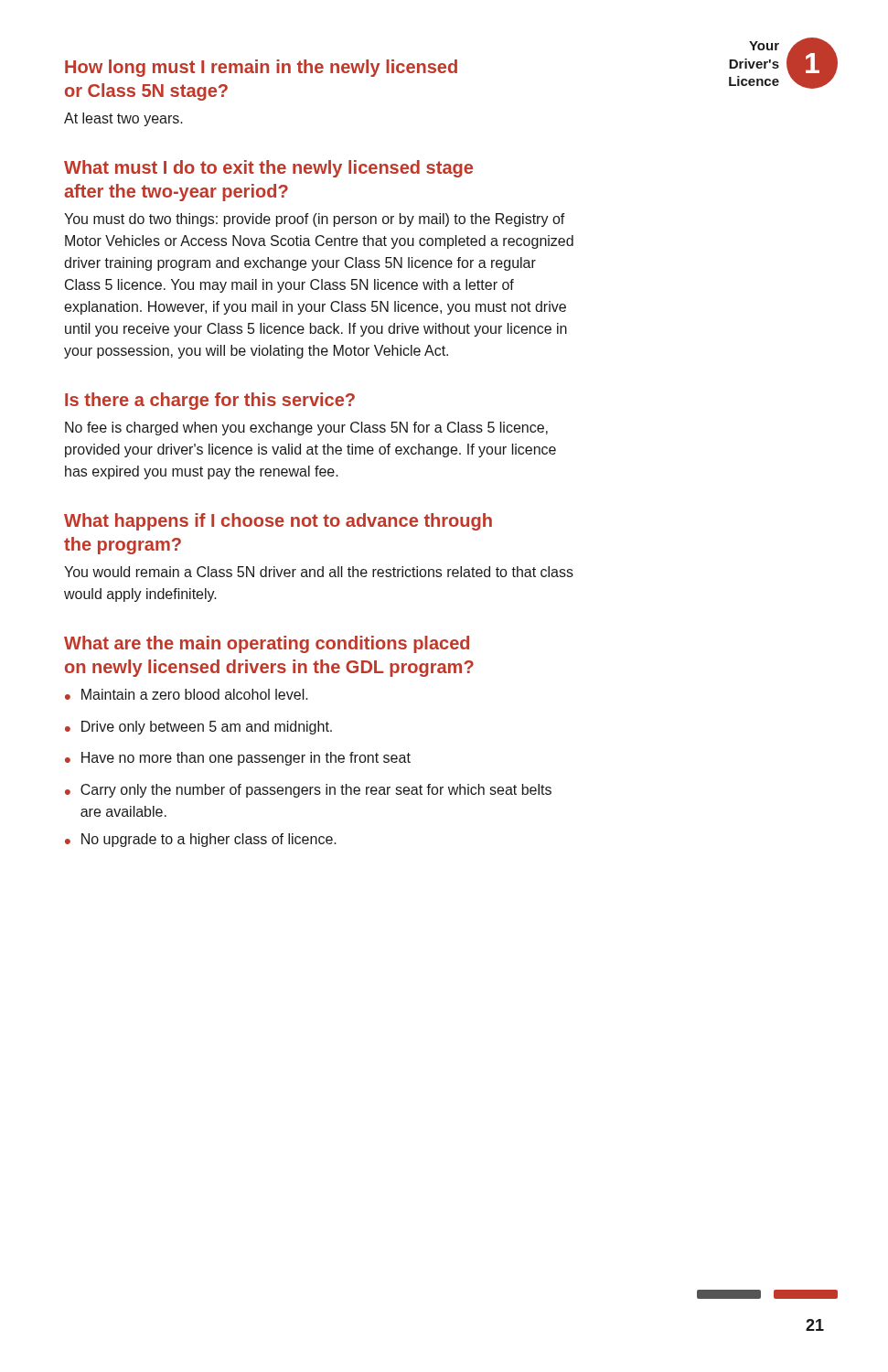Locate the section header that reads "How long must I remain"
Screen dimensions: 1372x888
coord(261,79)
